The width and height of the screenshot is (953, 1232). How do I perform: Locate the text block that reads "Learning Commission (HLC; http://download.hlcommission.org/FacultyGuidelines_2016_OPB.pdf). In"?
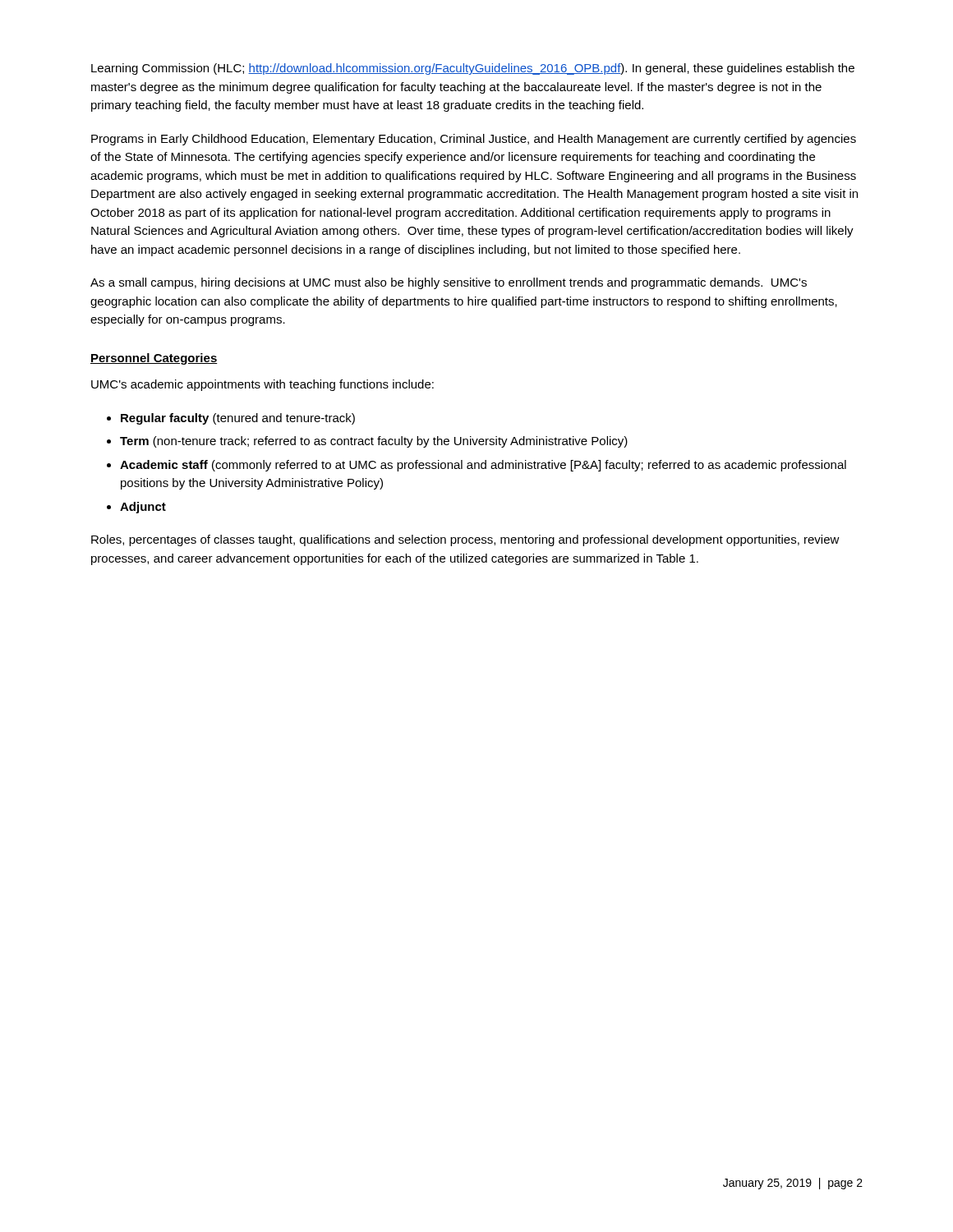pyautogui.click(x=473, y=86)
